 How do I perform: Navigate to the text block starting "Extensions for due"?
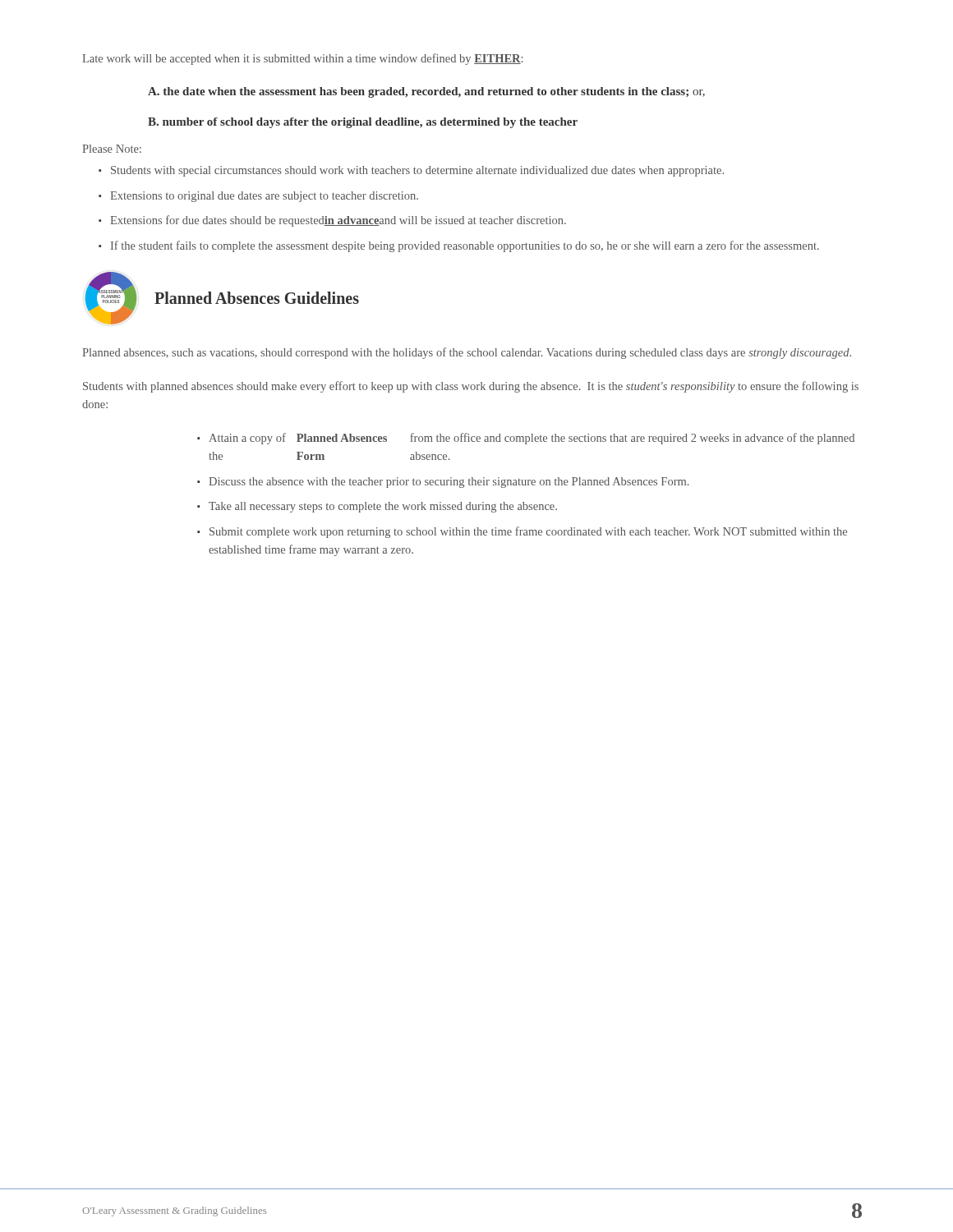tap(338, 221)
